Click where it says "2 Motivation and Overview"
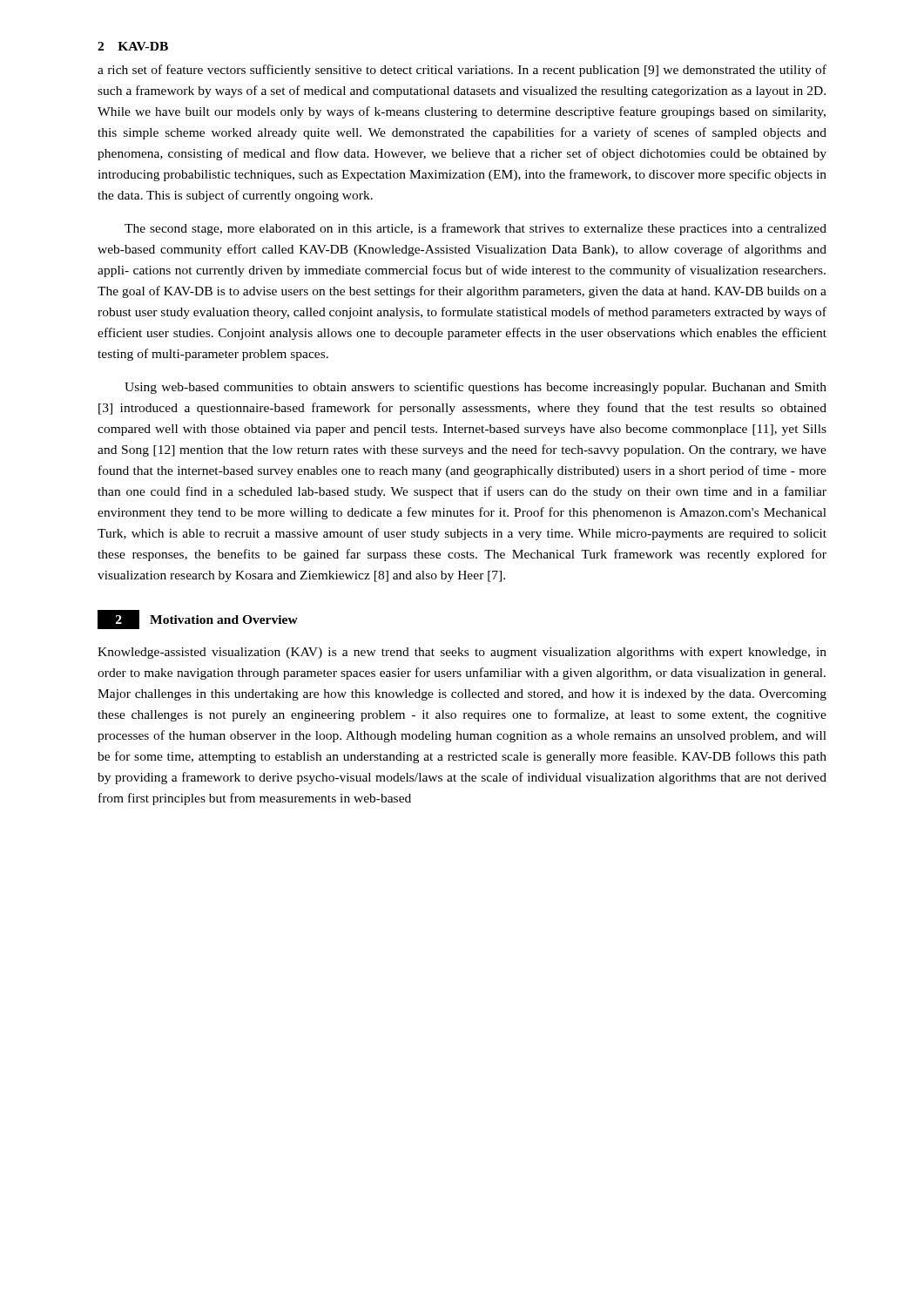This screenshot has height=1307, width=924. tap(198, 620)
